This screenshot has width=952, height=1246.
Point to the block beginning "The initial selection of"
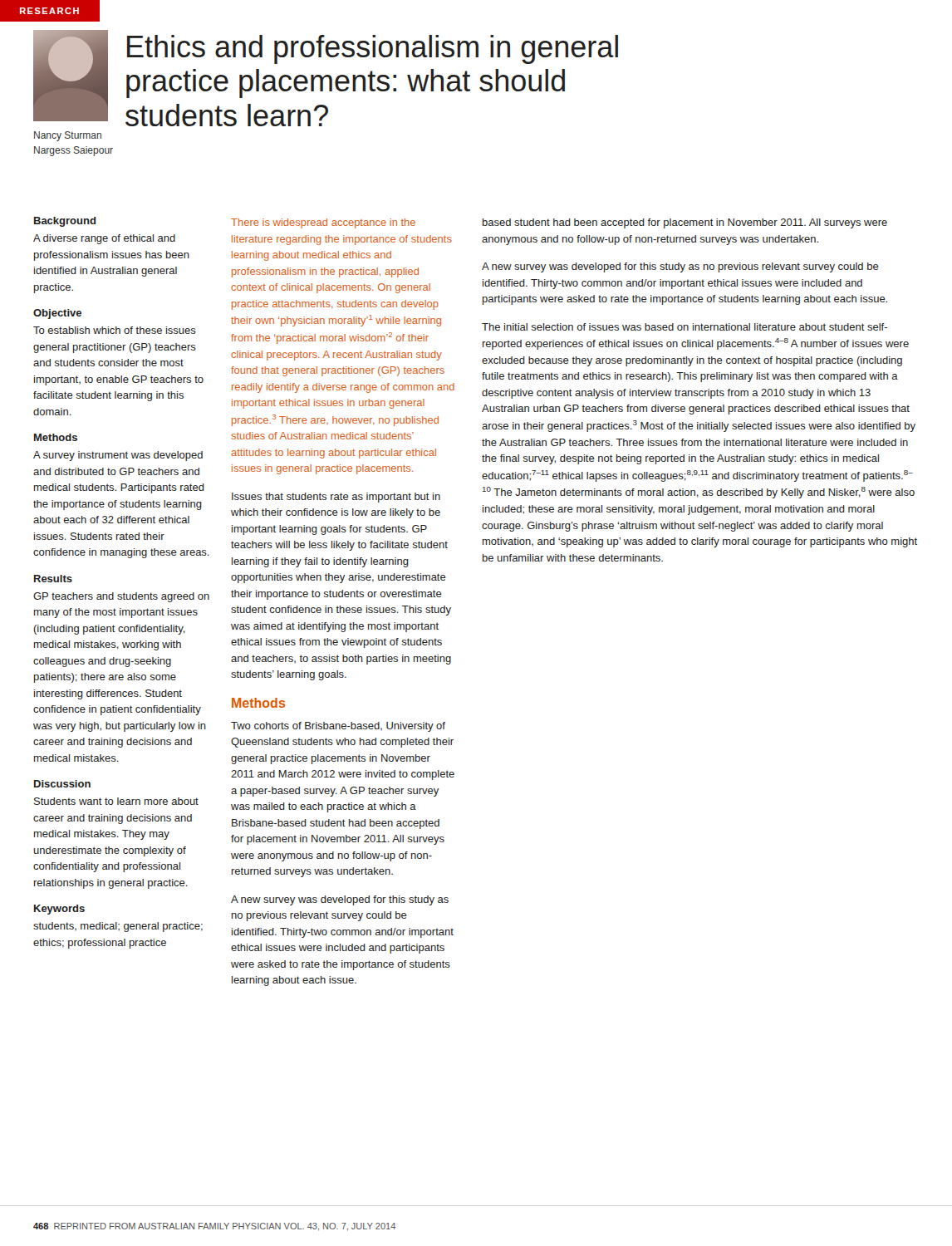click(700, 442)
